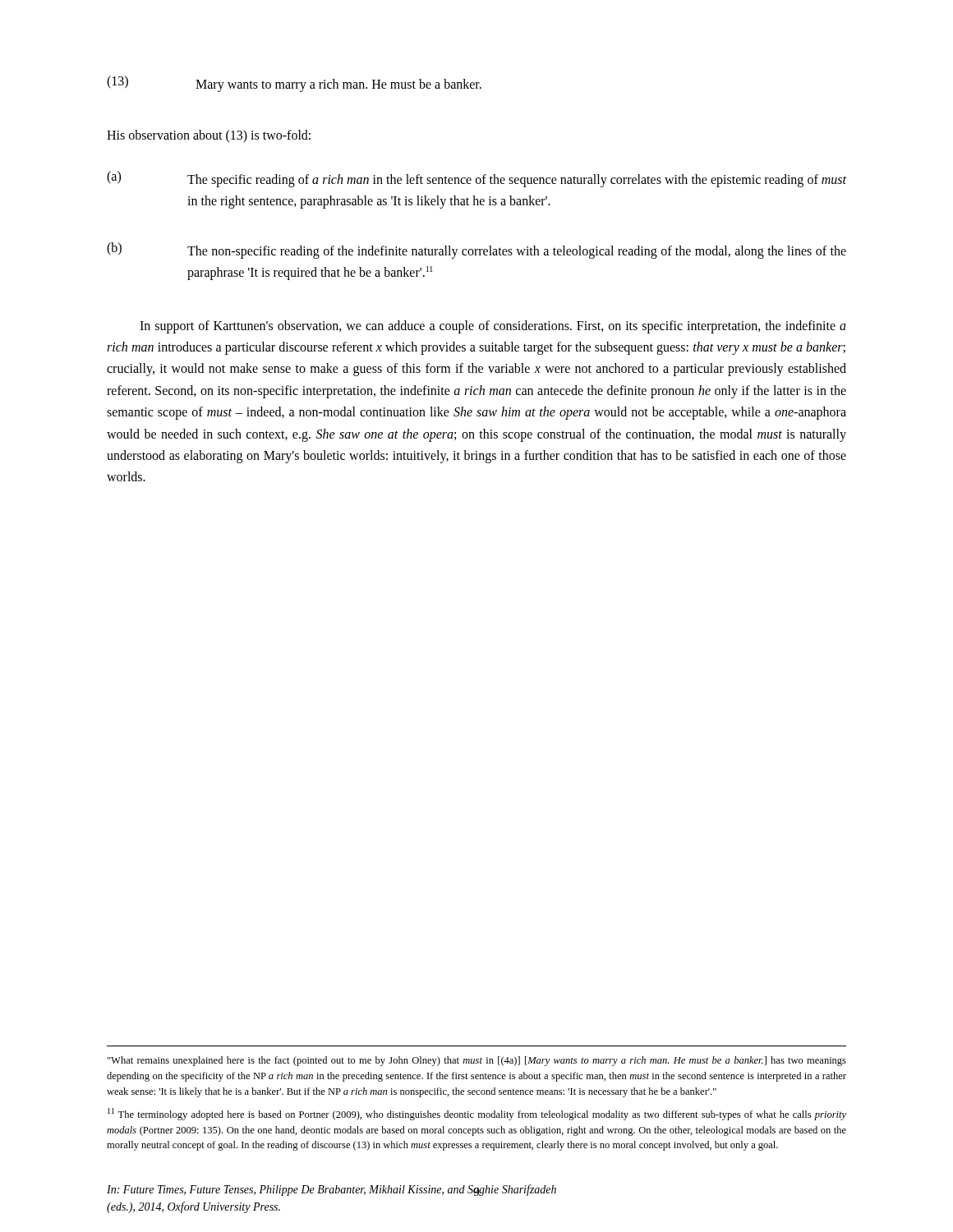Find the text block containing "In support of Karttunen's observation, we can adduce"
Screen dimensions: 1232x953
pyautogui.click(x=476, y=401)
